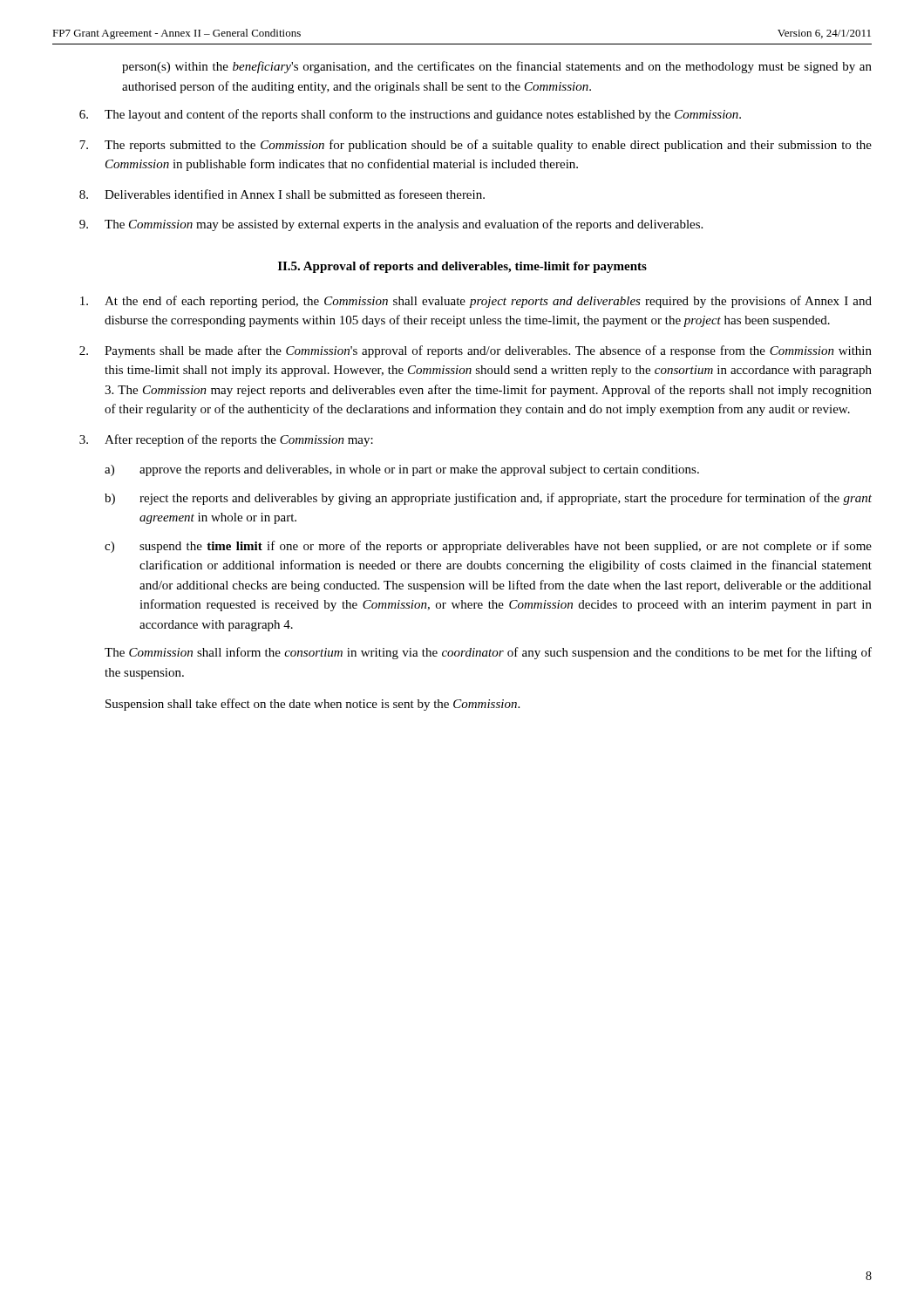The image size is (924, 1308).
Task: Select the list item that reads "3. After reception of"
Action: [226, 440]
